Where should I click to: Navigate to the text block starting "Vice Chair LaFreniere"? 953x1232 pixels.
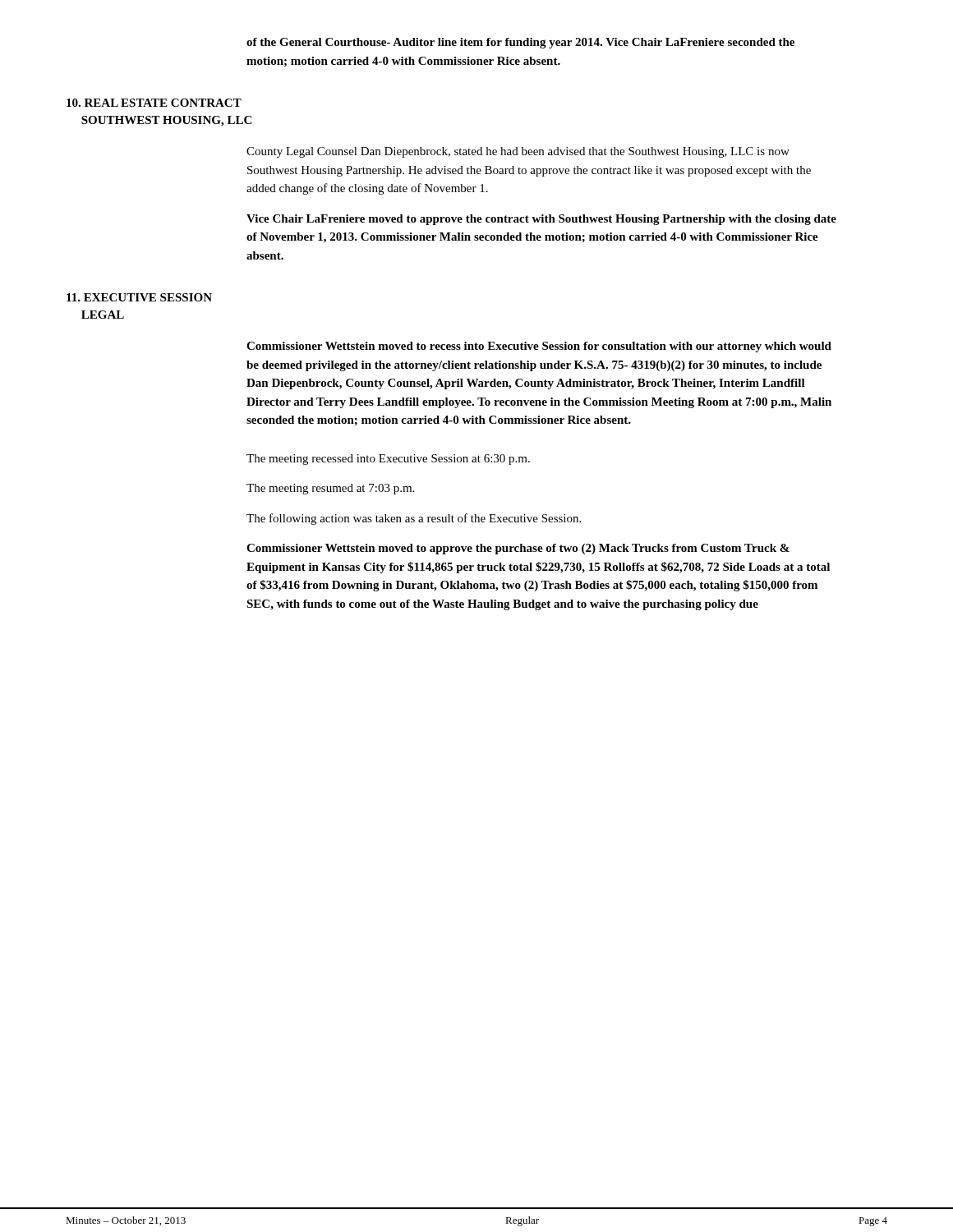[x=542, y=237]
